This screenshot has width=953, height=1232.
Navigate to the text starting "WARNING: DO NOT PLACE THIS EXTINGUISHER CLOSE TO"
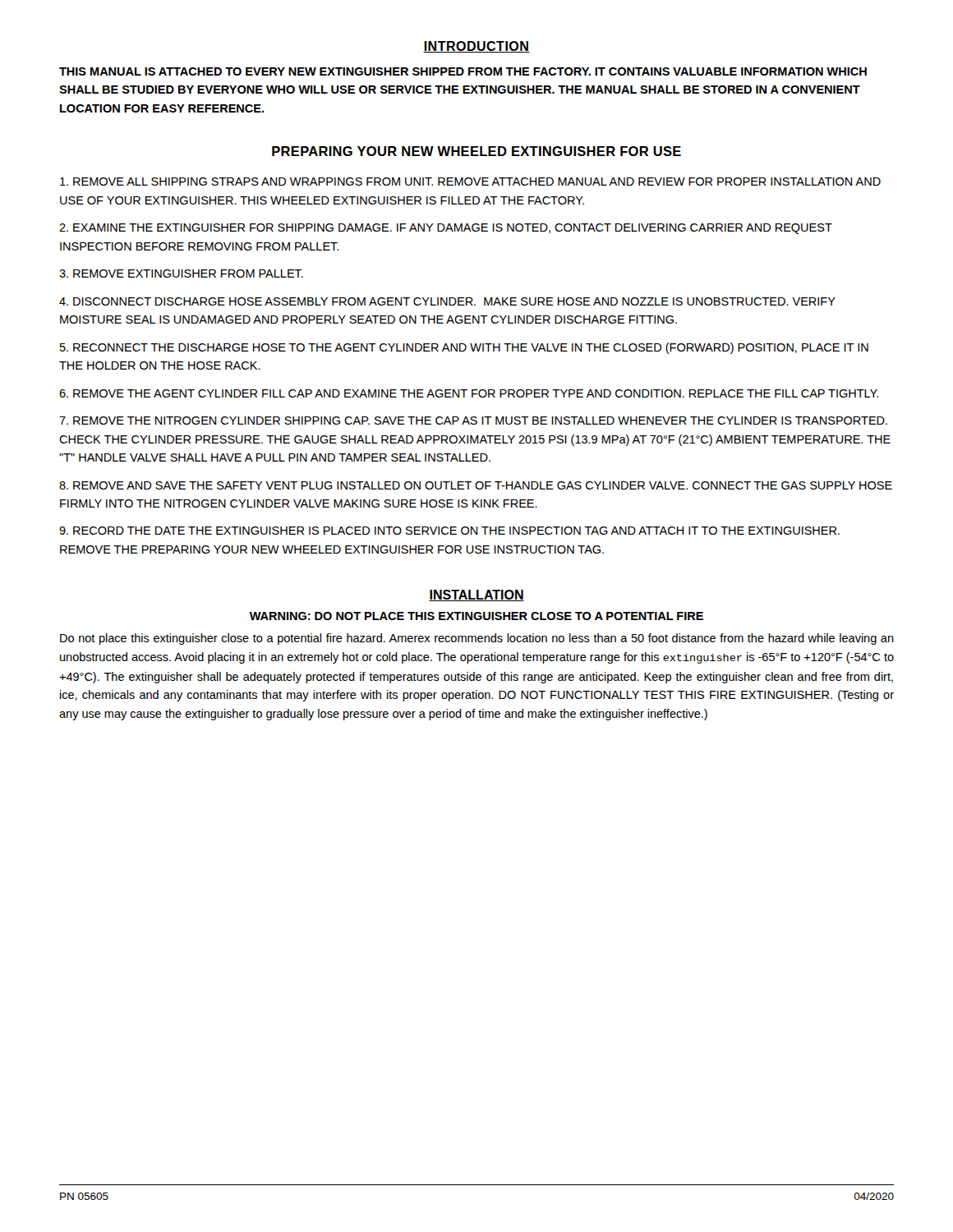coord(476,616)
